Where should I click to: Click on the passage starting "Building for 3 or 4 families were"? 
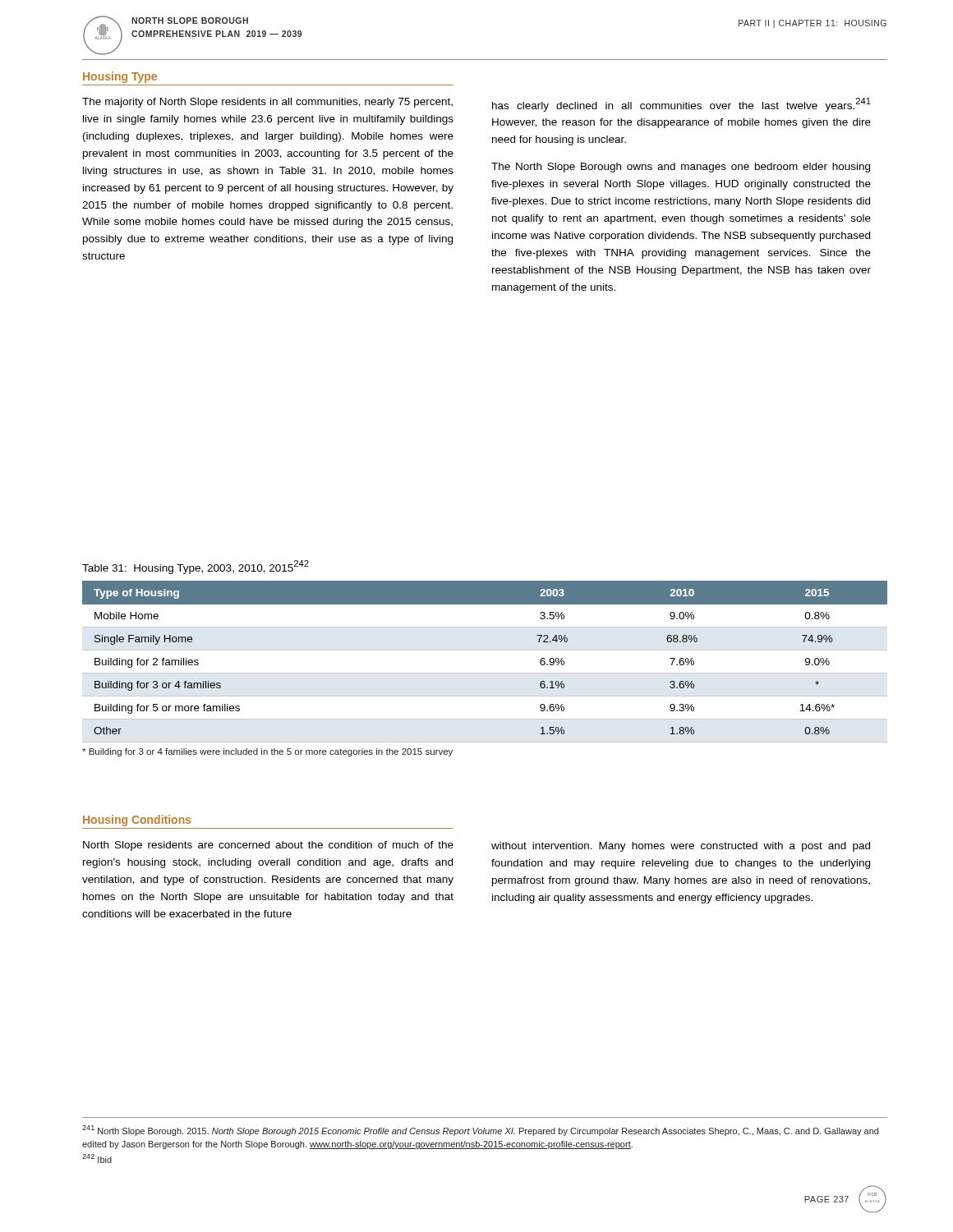pos(268,751)
